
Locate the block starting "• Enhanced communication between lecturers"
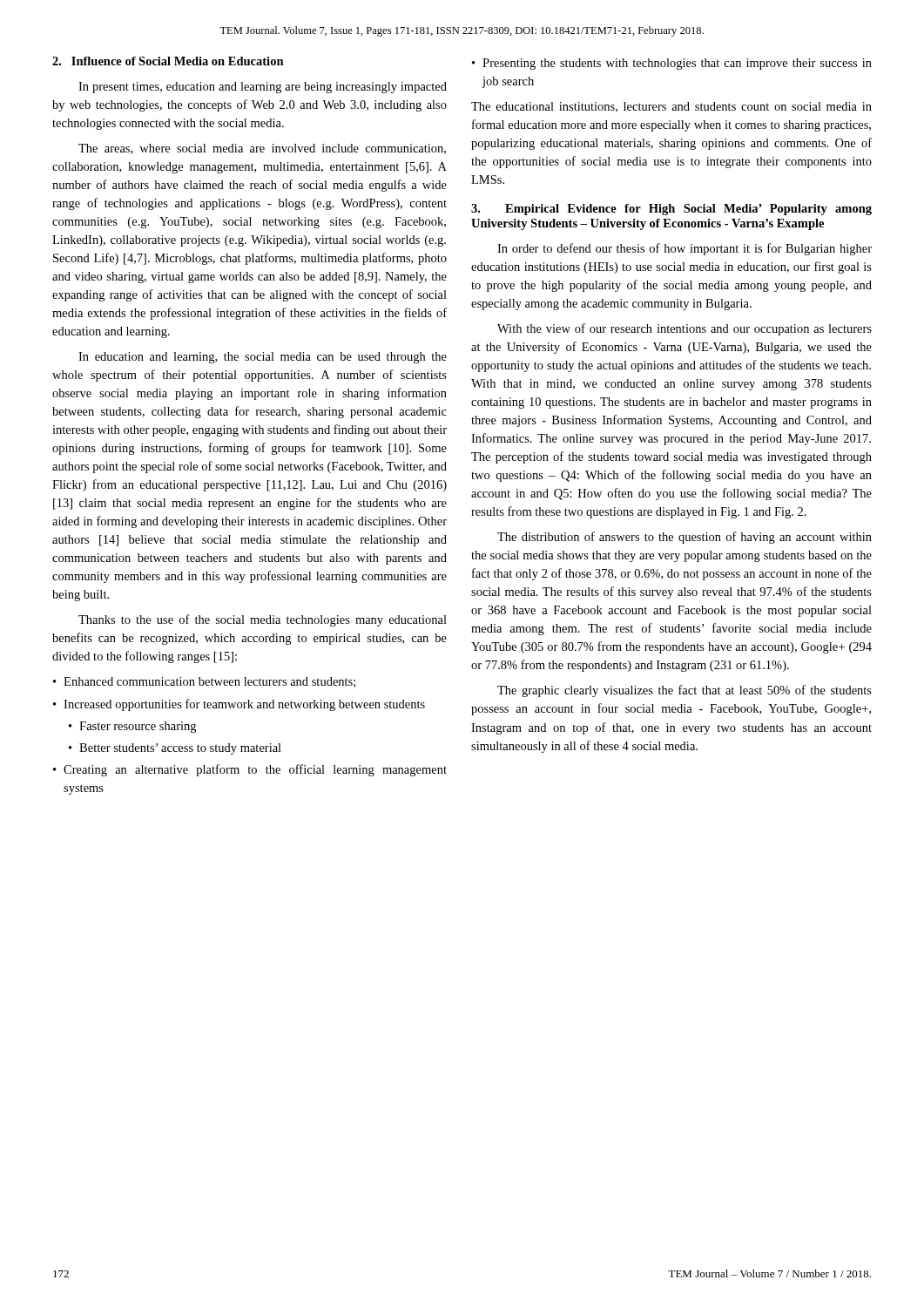[204, 682]
